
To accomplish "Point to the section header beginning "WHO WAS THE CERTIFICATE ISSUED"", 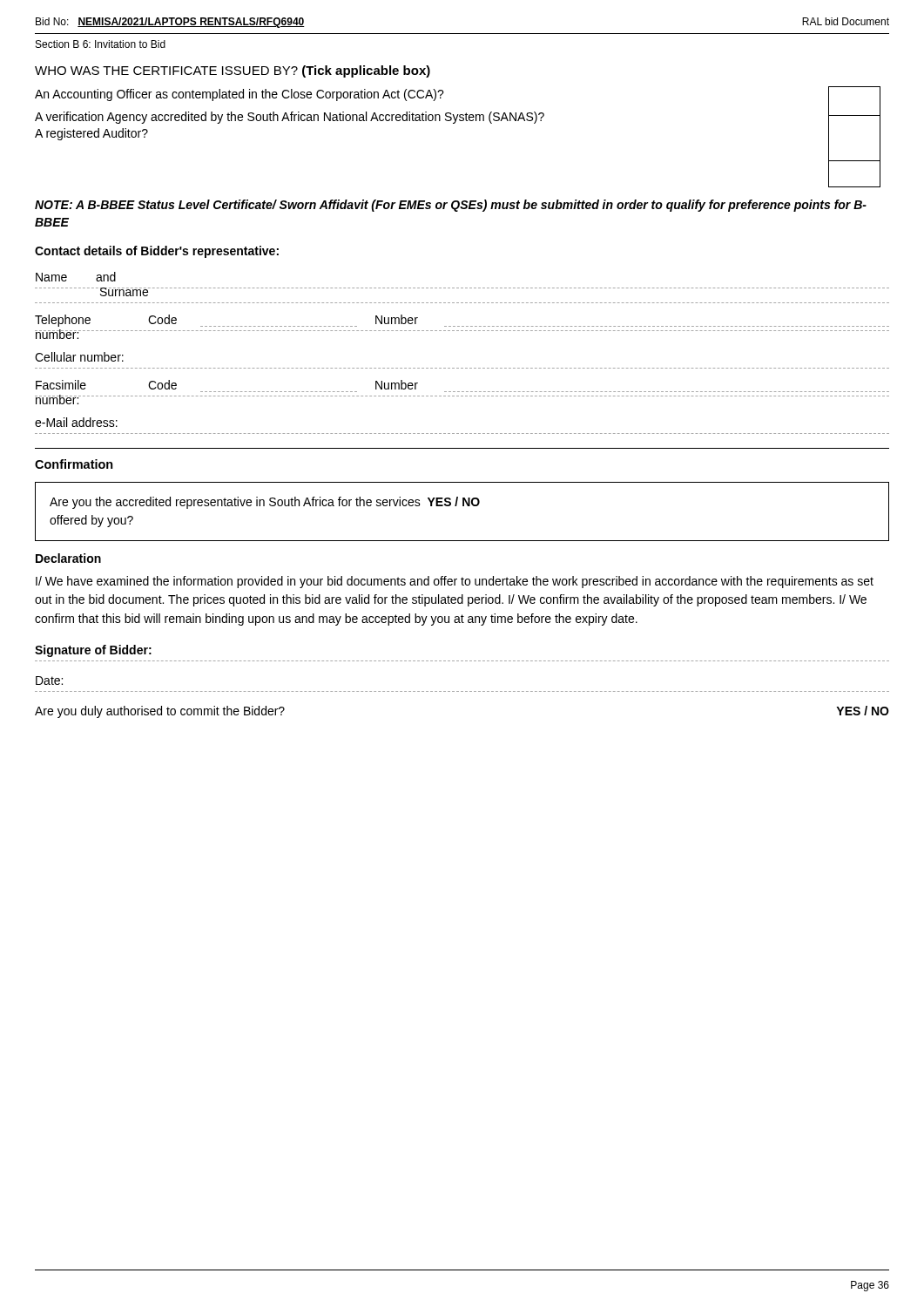I will click(x=233, y=70).
